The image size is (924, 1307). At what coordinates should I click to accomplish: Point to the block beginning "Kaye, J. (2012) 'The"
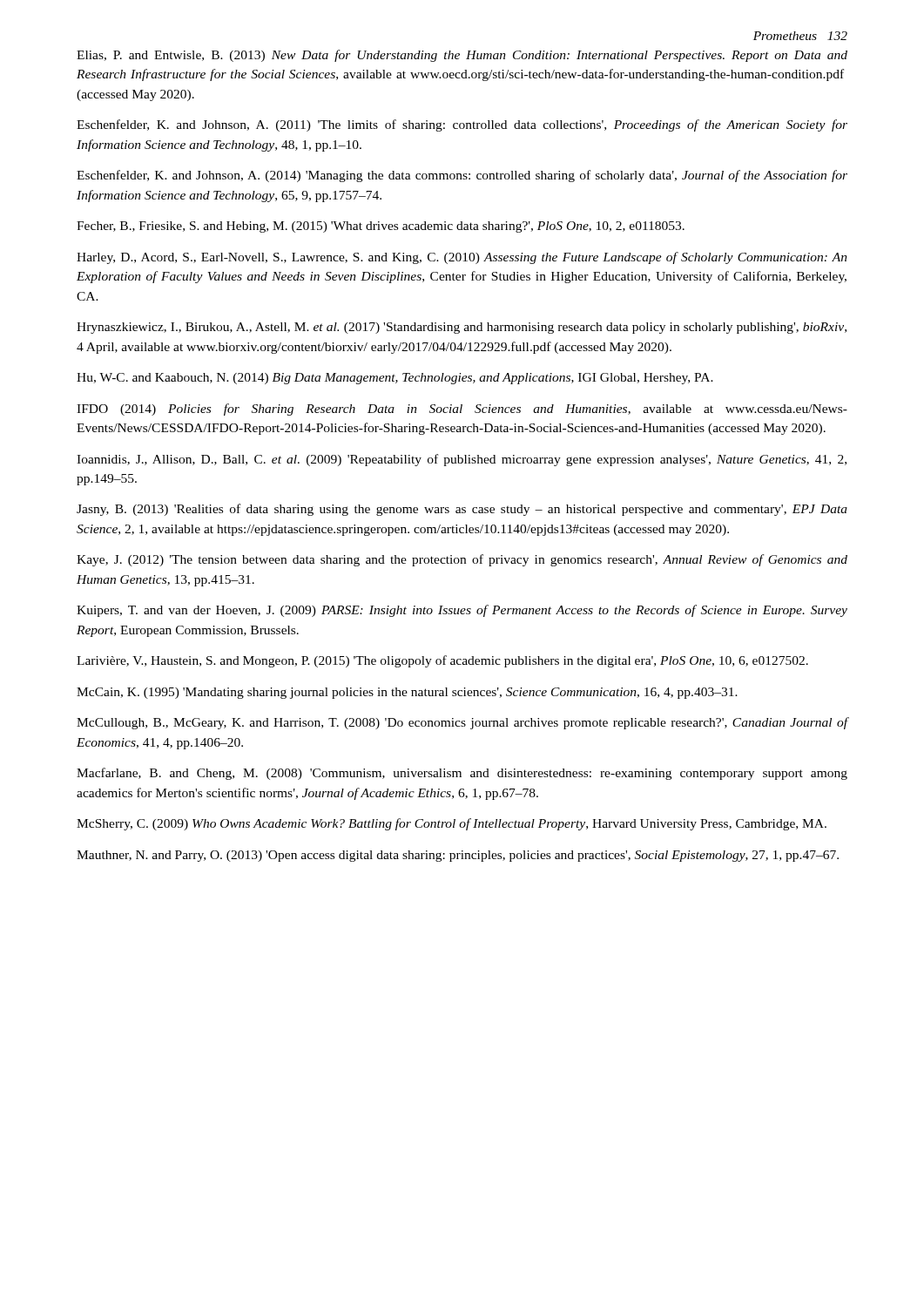[x=462, y=569]
